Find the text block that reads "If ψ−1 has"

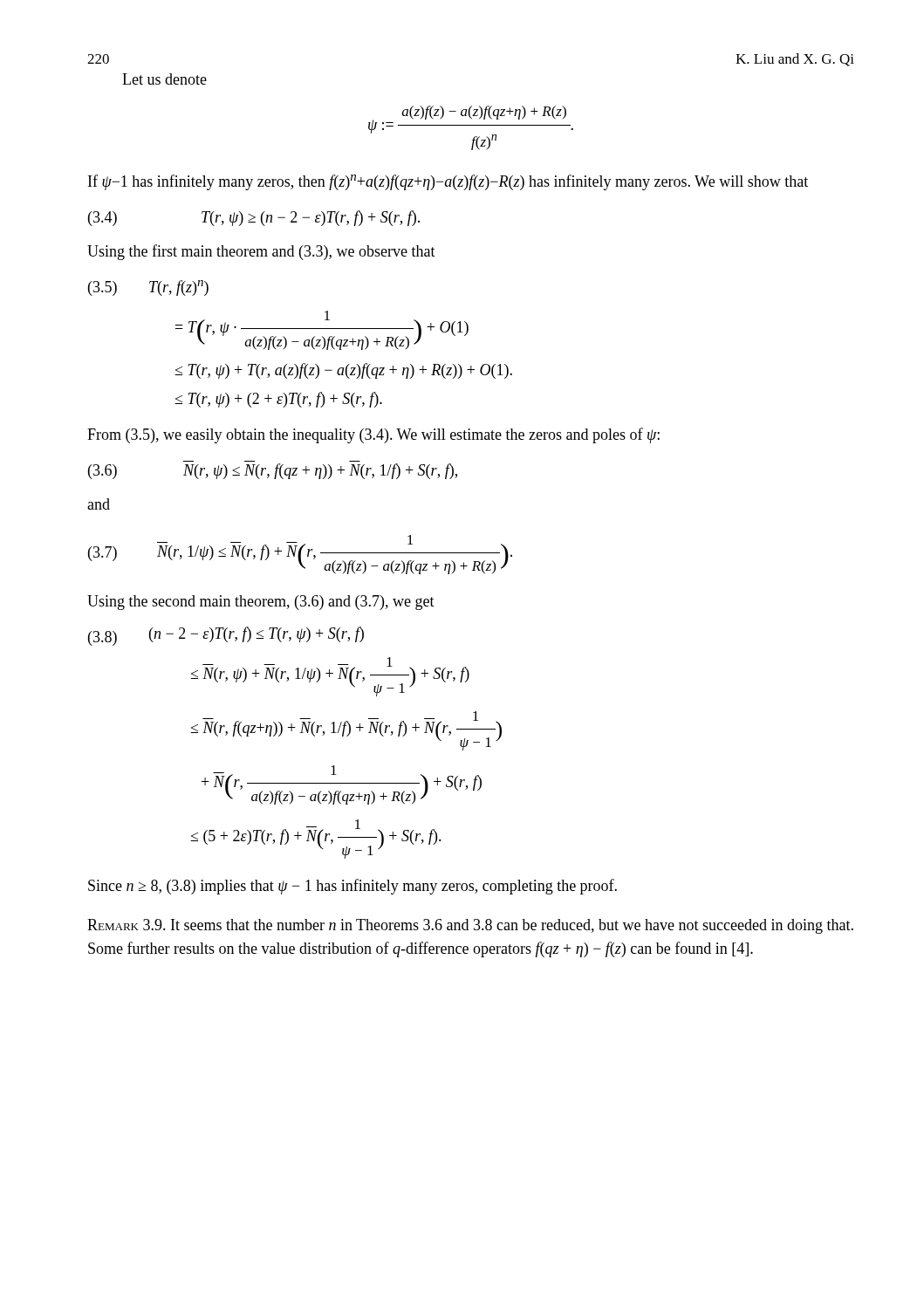tap(448, 179)
